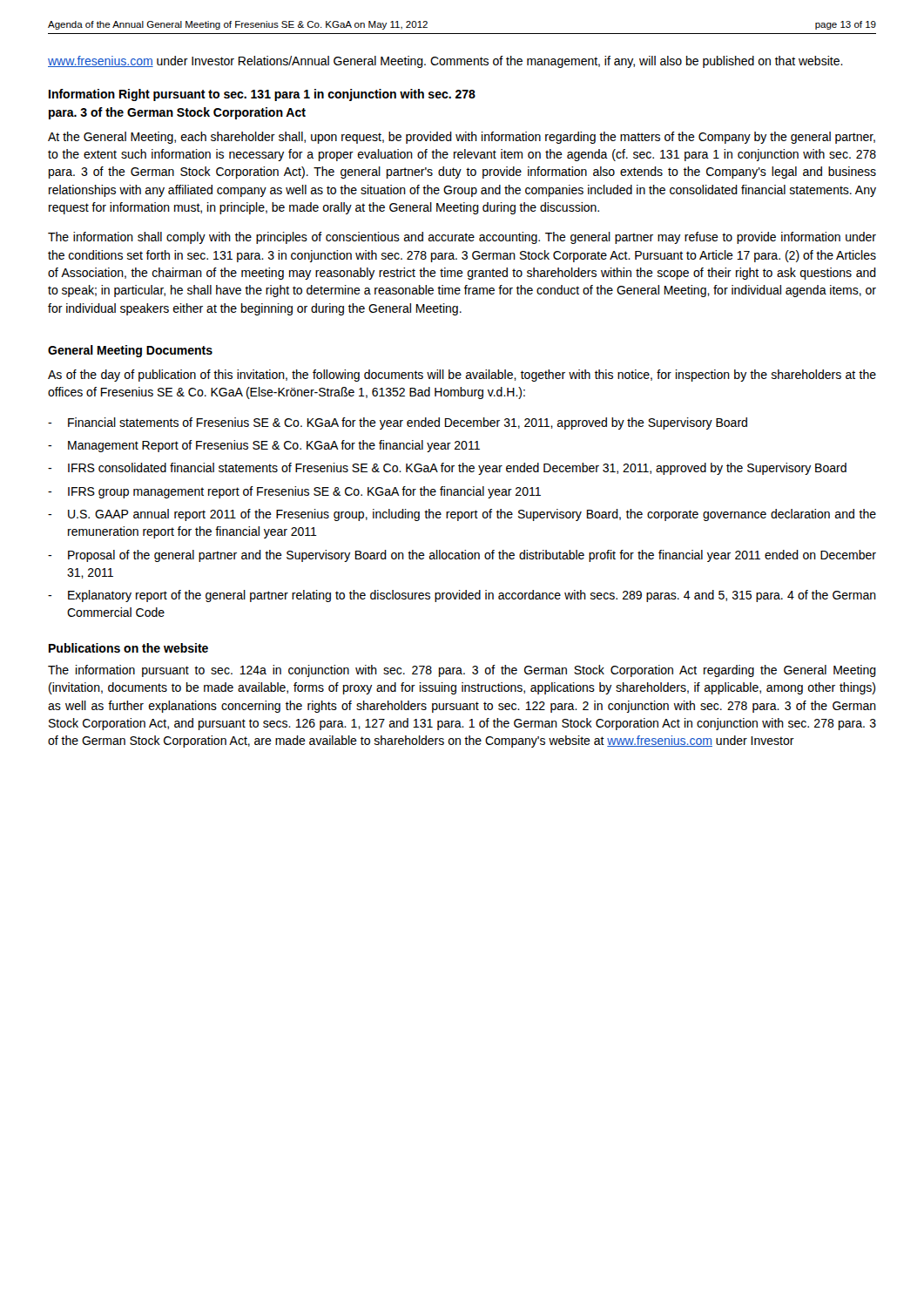Image resolution: width=924 pixels, height=1307 pixels.
Task: Select the block starting "- Financial statements of Fresenius SE & Co."
Action: (462, 422)
